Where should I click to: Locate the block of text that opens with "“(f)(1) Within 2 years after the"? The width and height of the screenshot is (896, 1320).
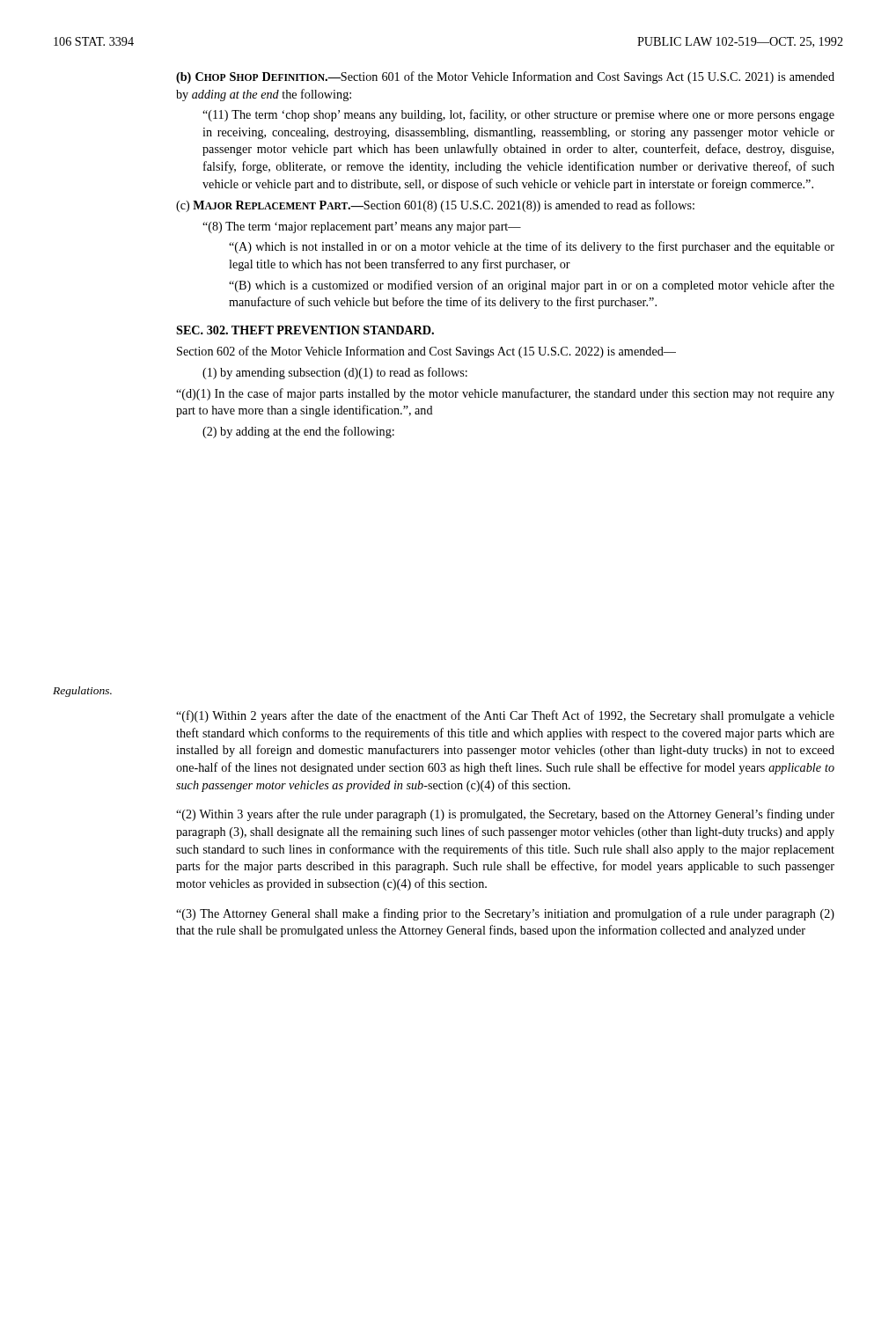pos(505,751)
